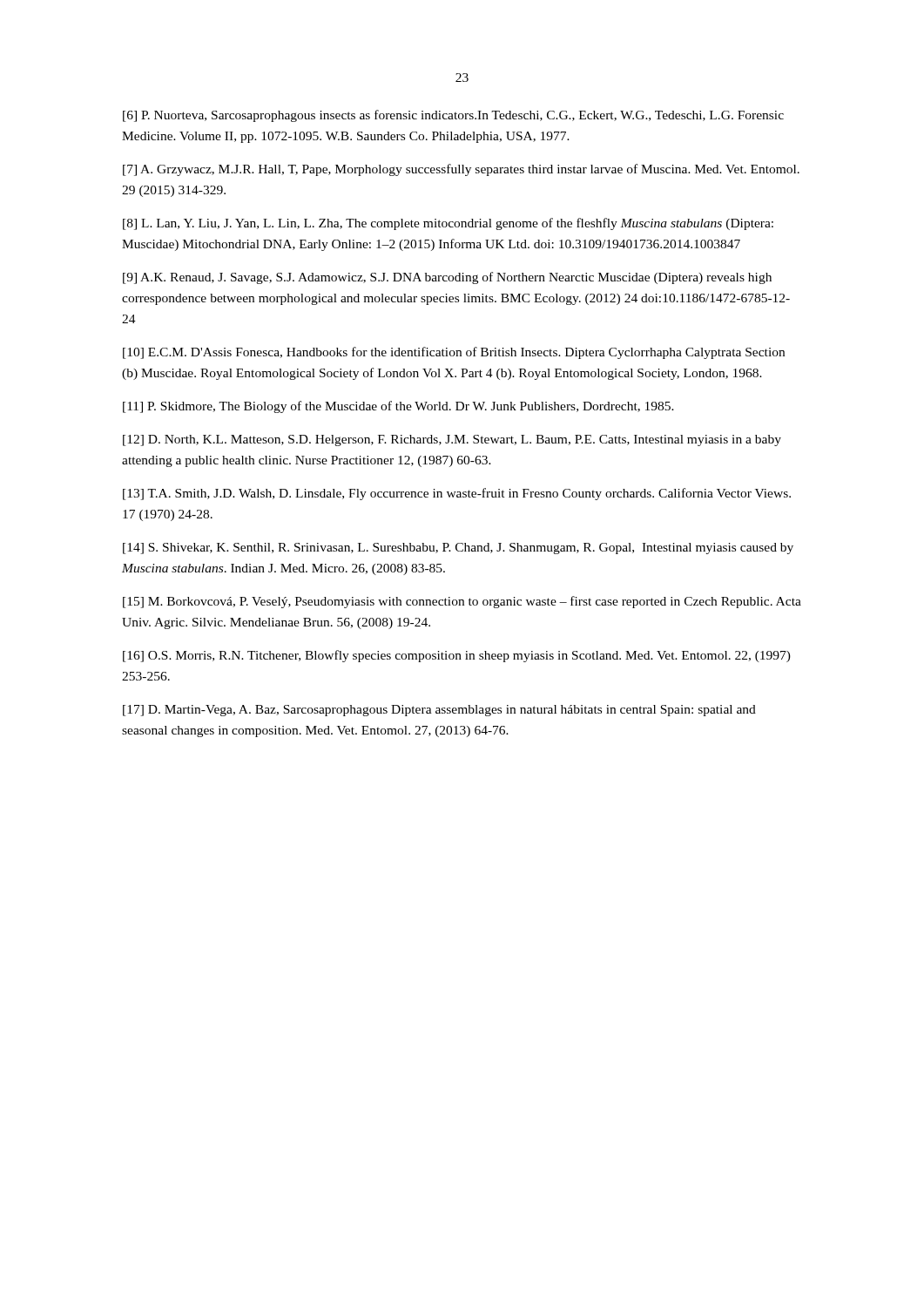
Task: Click on the list item with the text "[15] M. Borkovcová, P. Veselý, Pseudomyiasis with"
Action: 462,611
